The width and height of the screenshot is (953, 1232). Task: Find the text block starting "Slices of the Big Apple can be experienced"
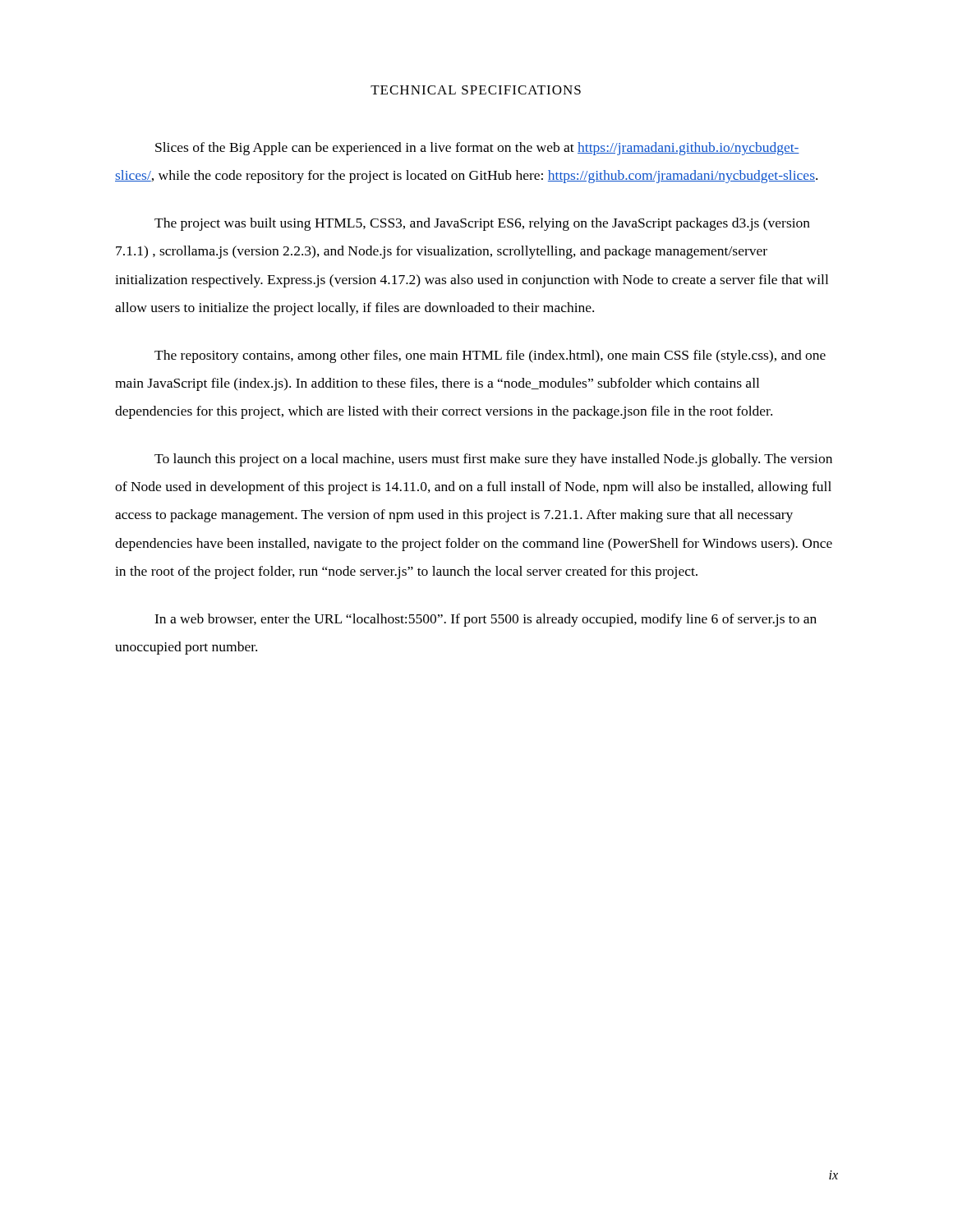click(476, 397)
